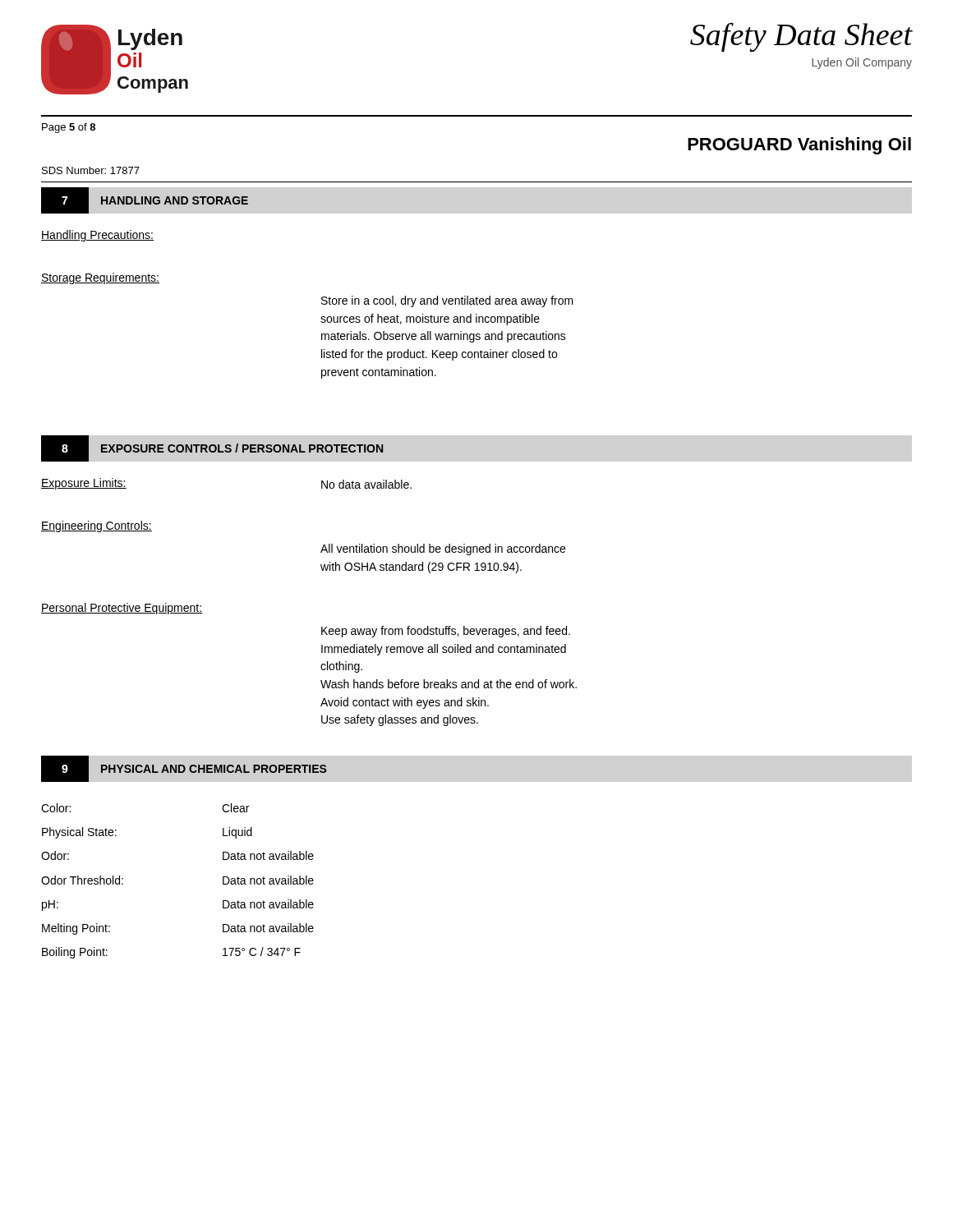Click where it says "Personal Protective Equipment:"
This screenshot has width=953, height=1232.
pyautogui.click(x=122, y=608)
